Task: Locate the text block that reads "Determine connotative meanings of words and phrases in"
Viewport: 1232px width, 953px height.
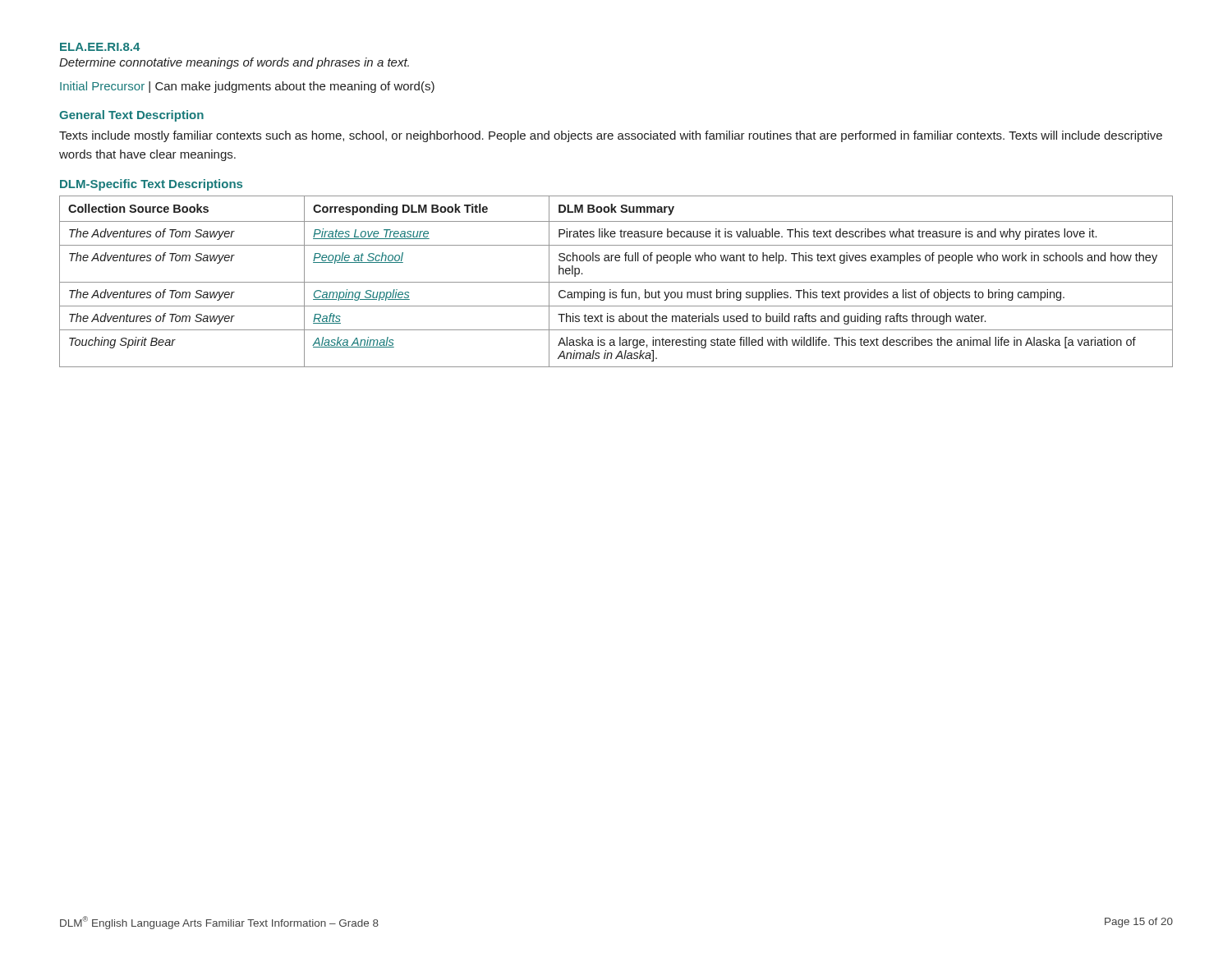Action: [235, 62]
